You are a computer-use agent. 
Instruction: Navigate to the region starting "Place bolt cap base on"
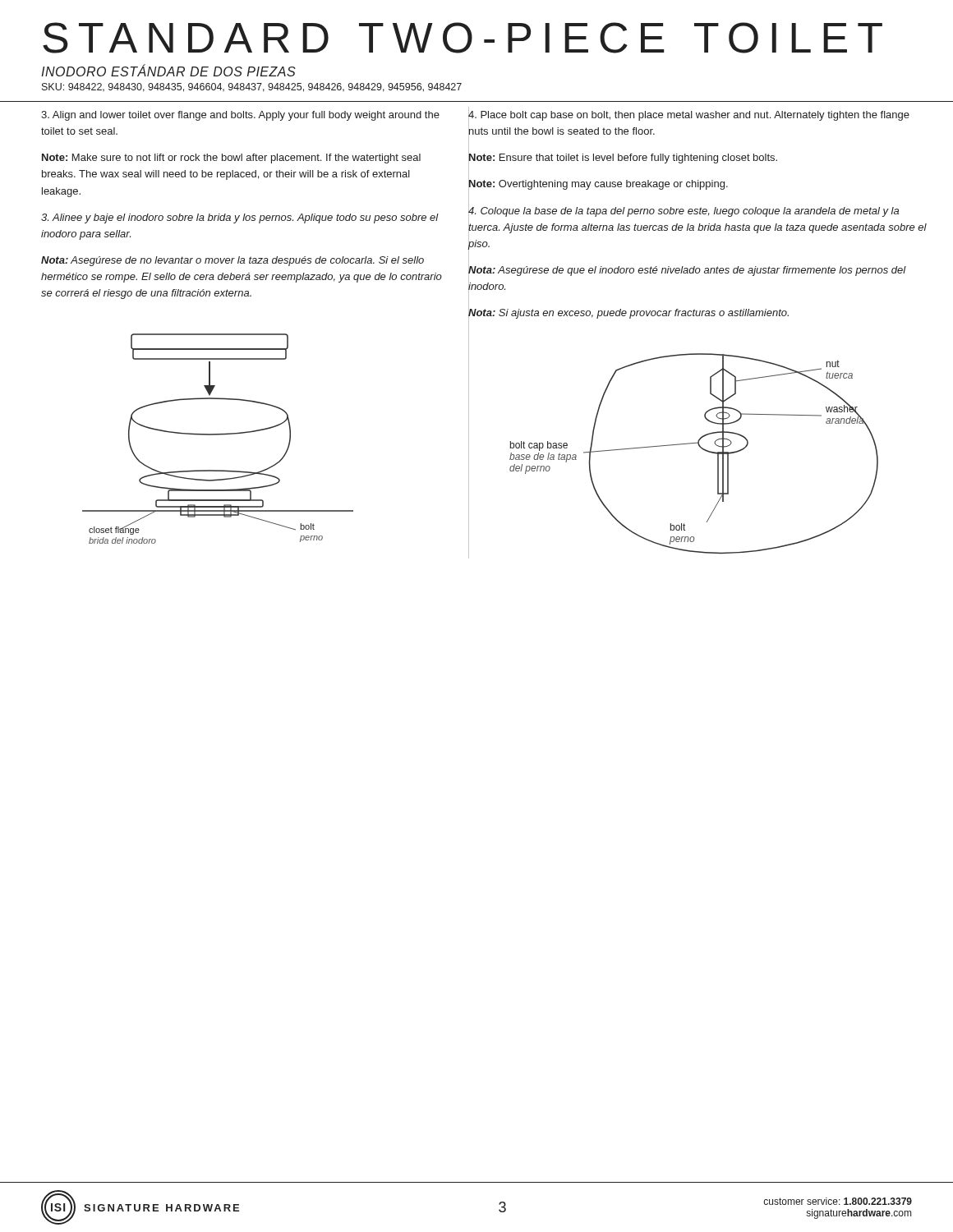[x=689, y=123]
